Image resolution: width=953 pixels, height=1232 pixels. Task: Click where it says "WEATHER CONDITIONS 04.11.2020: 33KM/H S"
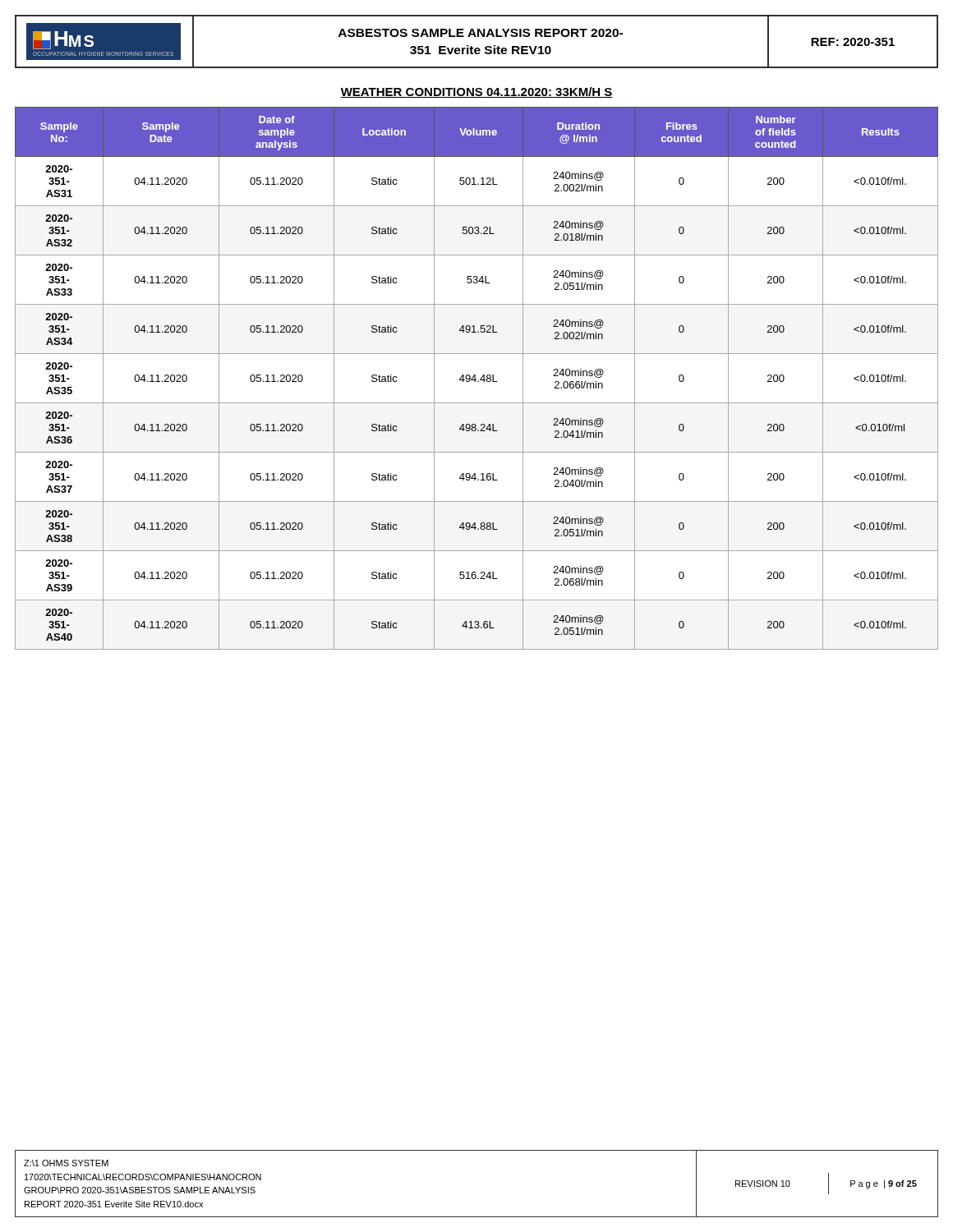[x=476, y=92]
